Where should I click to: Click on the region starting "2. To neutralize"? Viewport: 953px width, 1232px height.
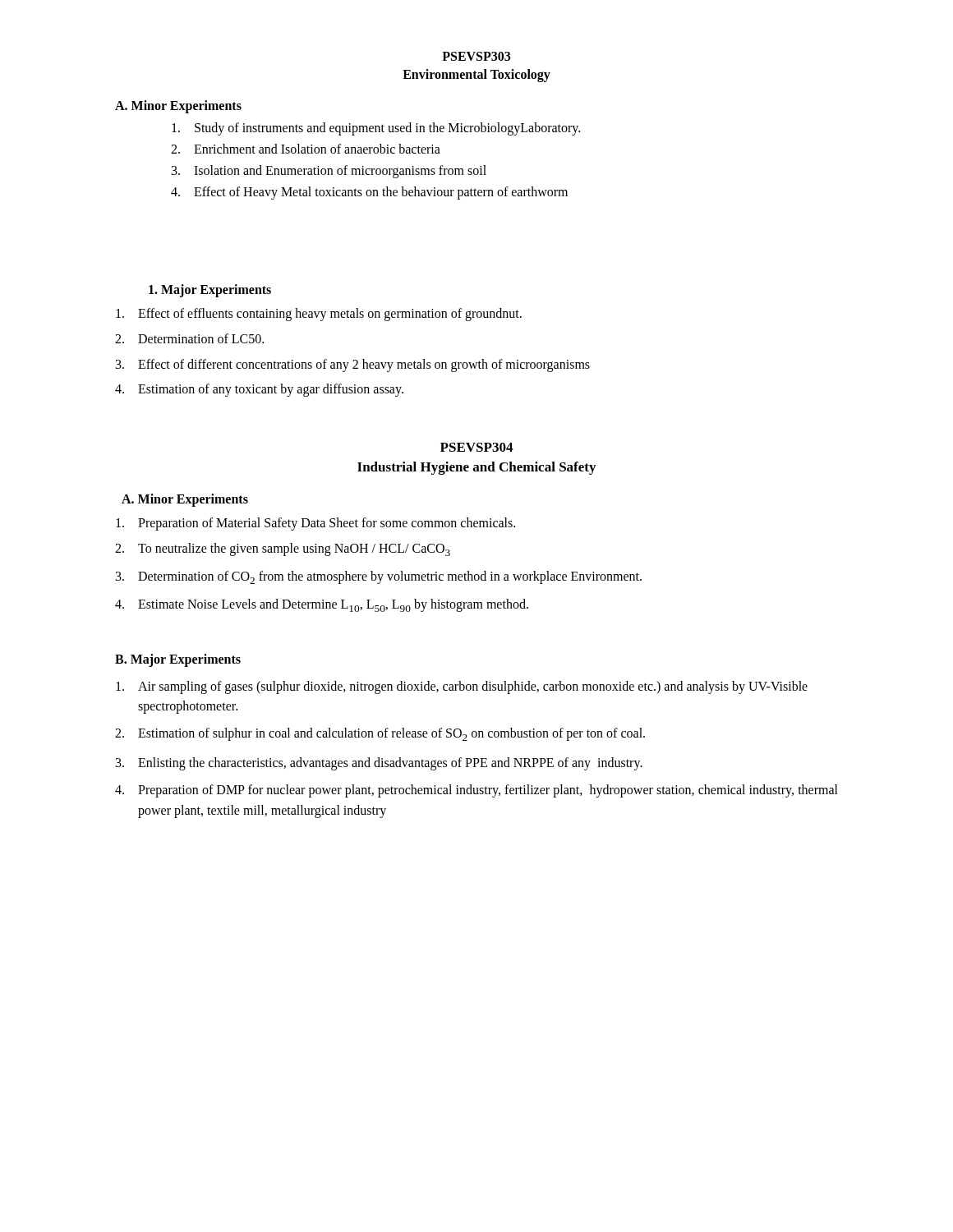click(x=283, y=549)
